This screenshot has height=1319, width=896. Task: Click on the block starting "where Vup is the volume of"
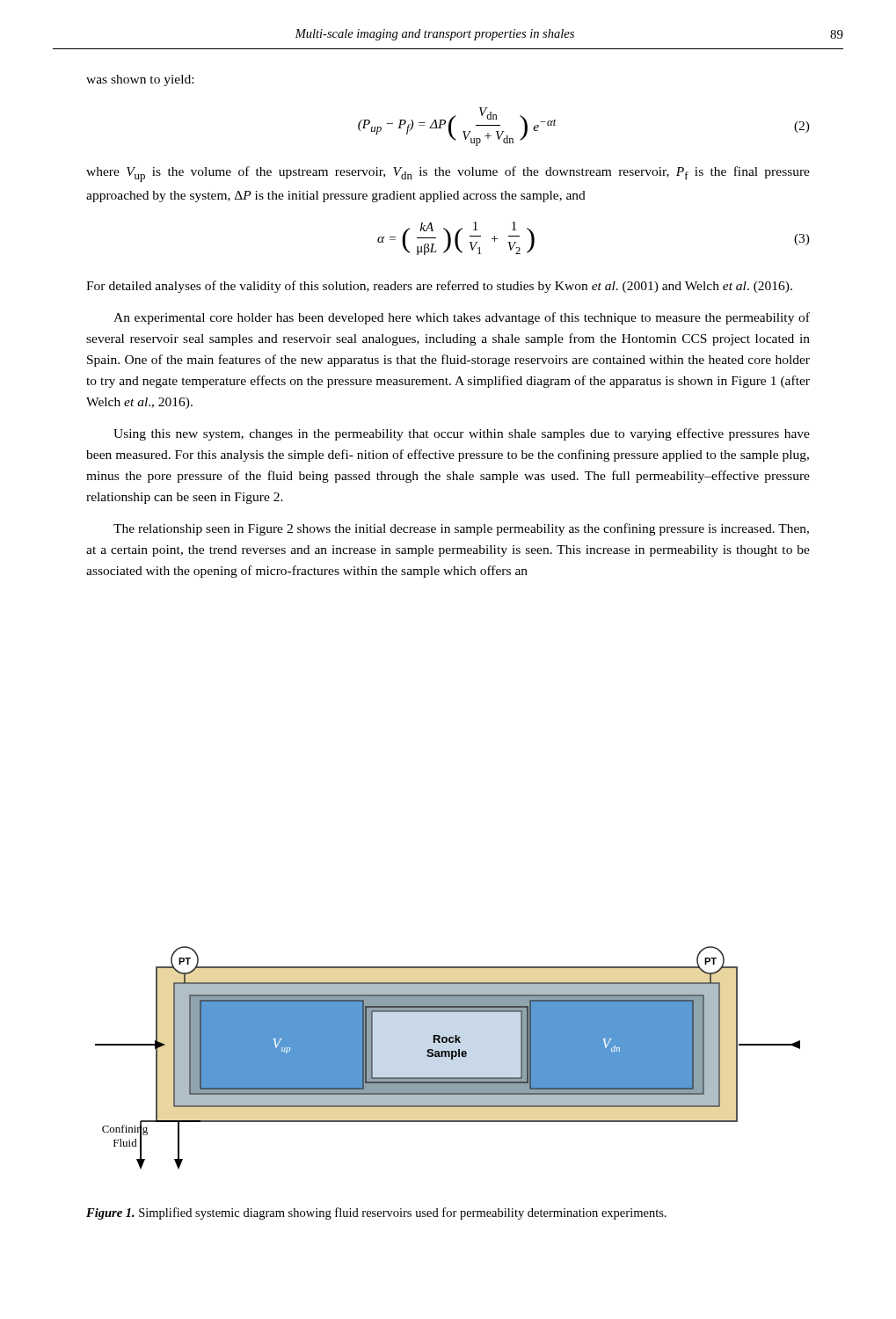[x=448, y=183]
